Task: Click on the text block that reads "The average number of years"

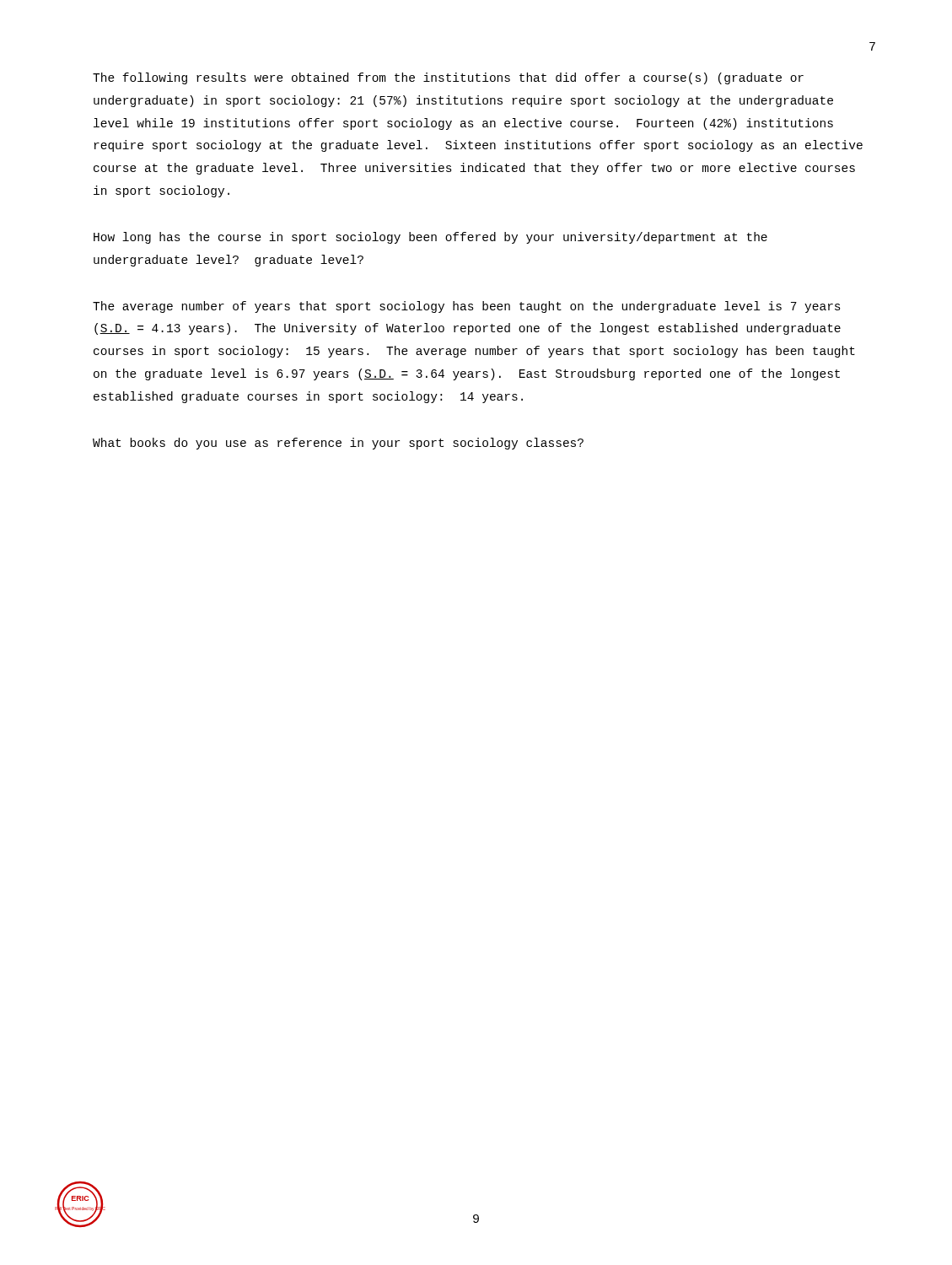Action: point(474,352)
